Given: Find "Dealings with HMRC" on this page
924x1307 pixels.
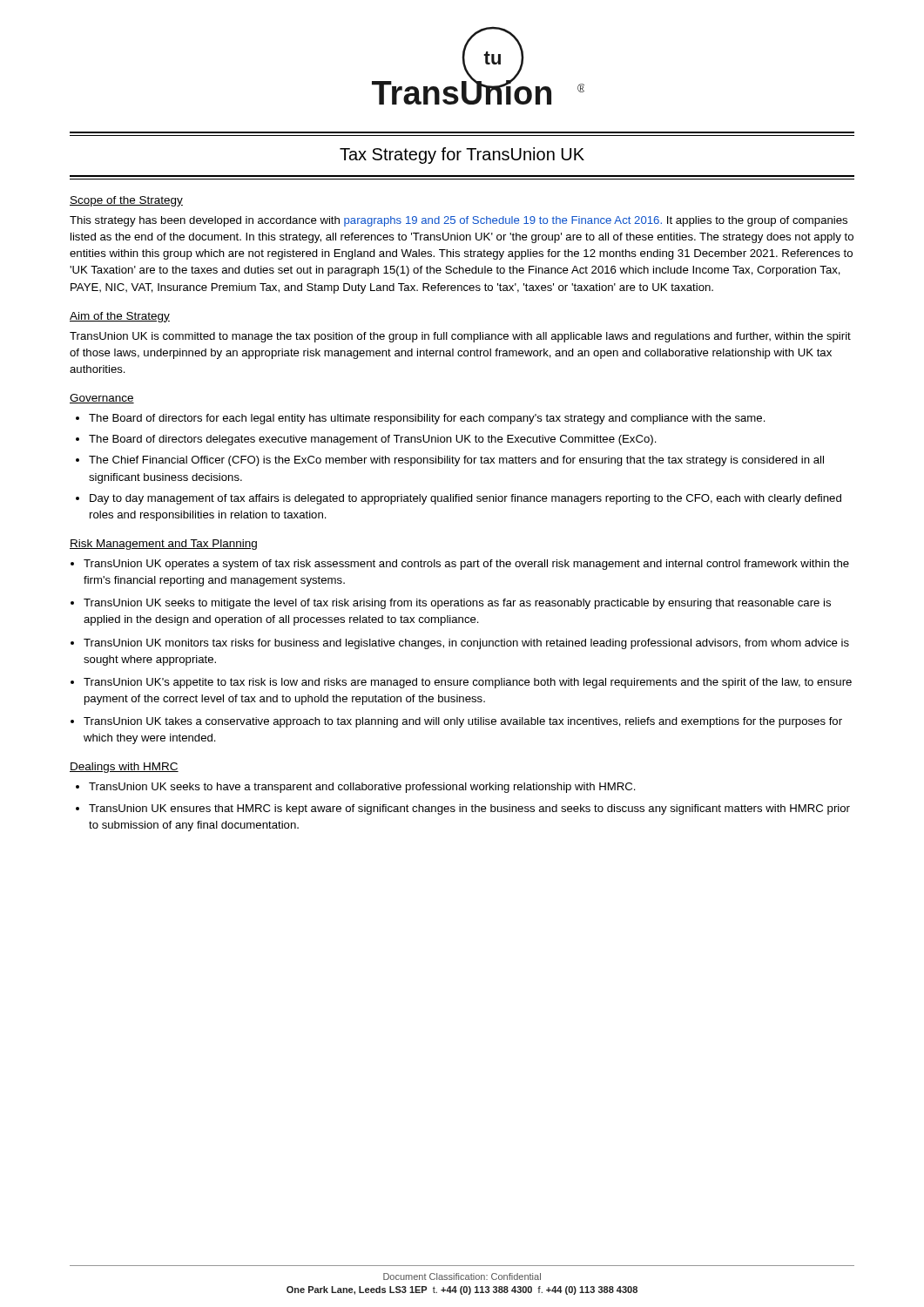Looking at the screenshot, I should pos(124,767).
